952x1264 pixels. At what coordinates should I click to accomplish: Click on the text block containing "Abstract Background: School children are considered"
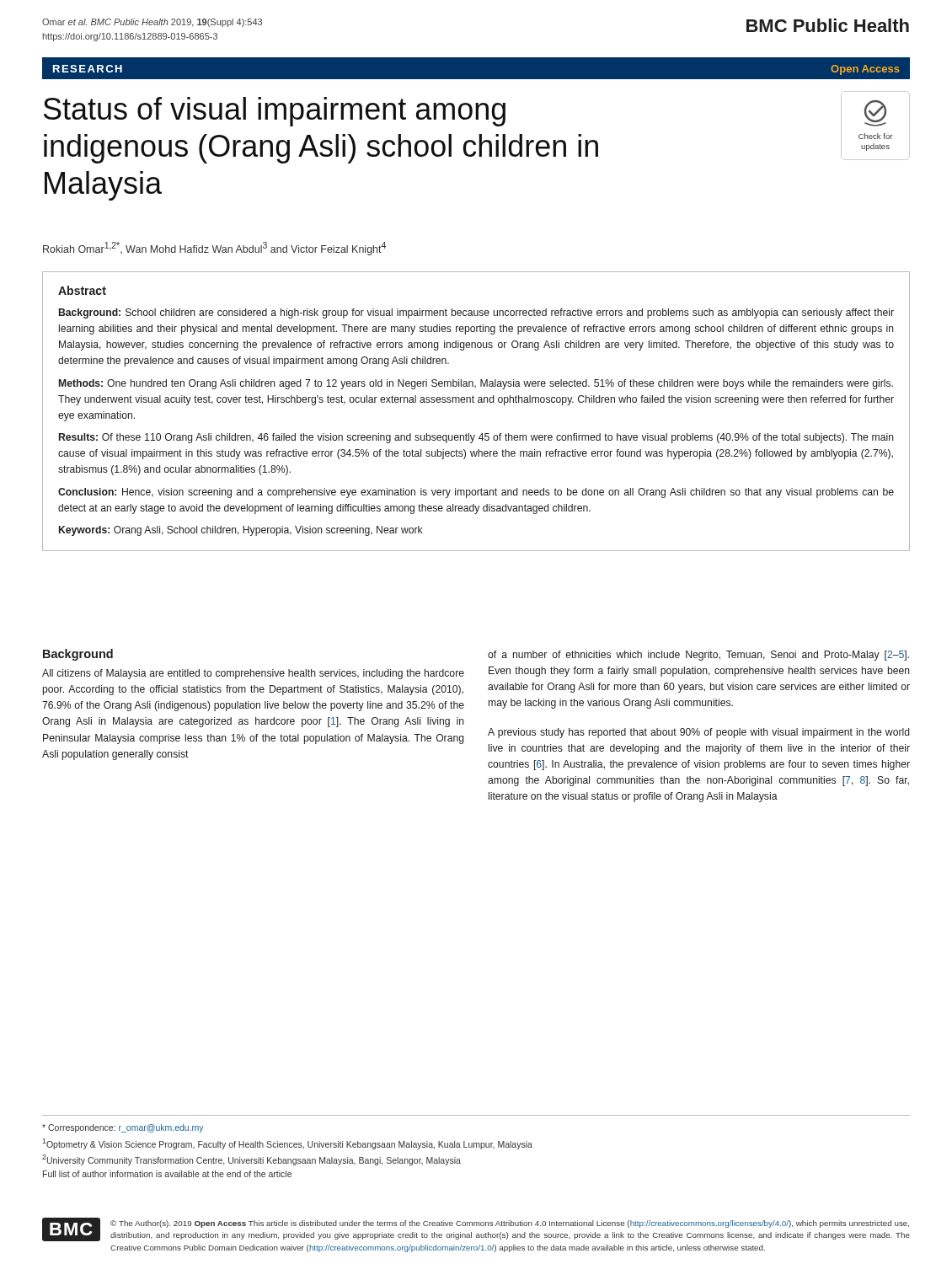pos(476,411)
